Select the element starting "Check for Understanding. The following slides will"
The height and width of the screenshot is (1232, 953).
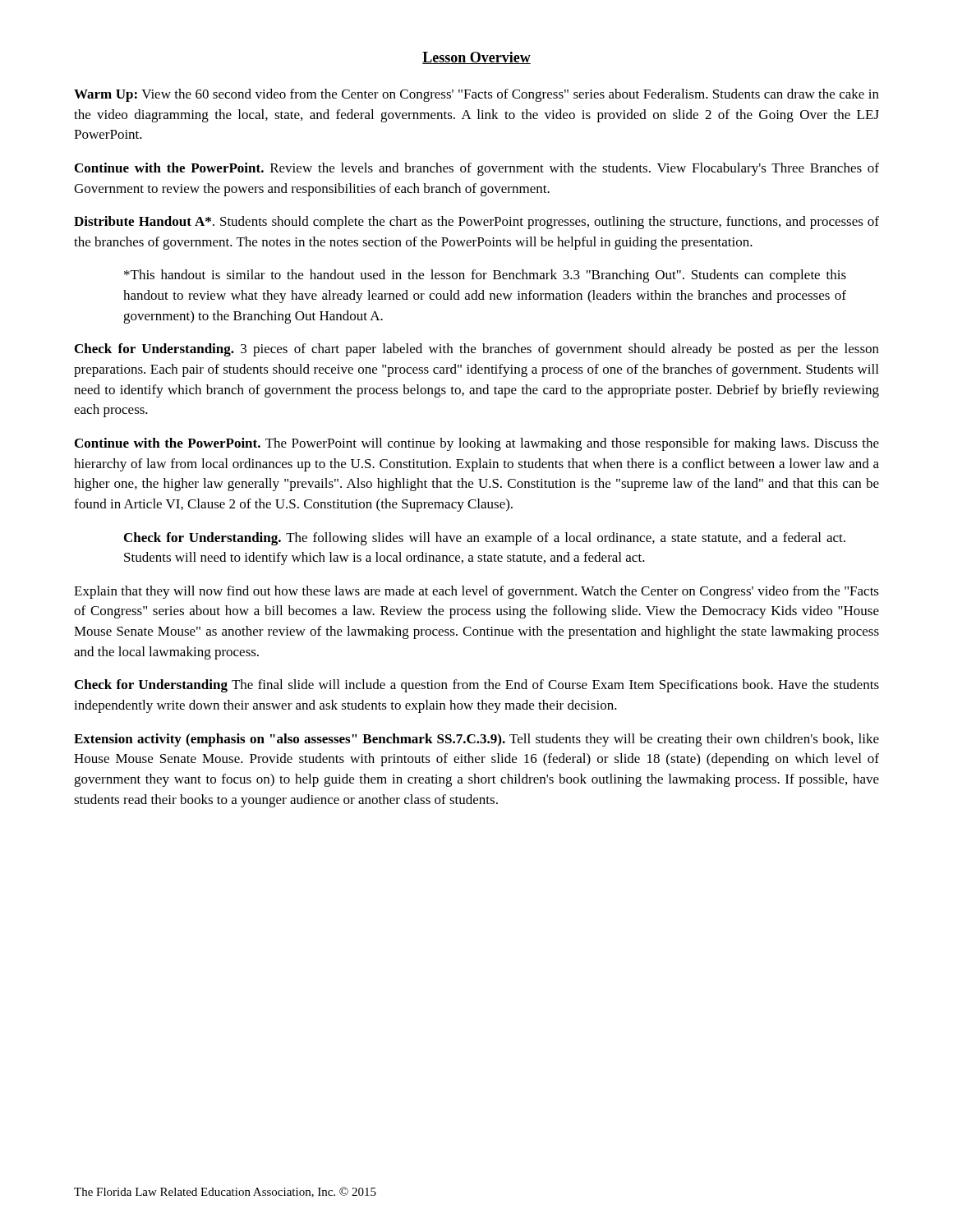485,547
